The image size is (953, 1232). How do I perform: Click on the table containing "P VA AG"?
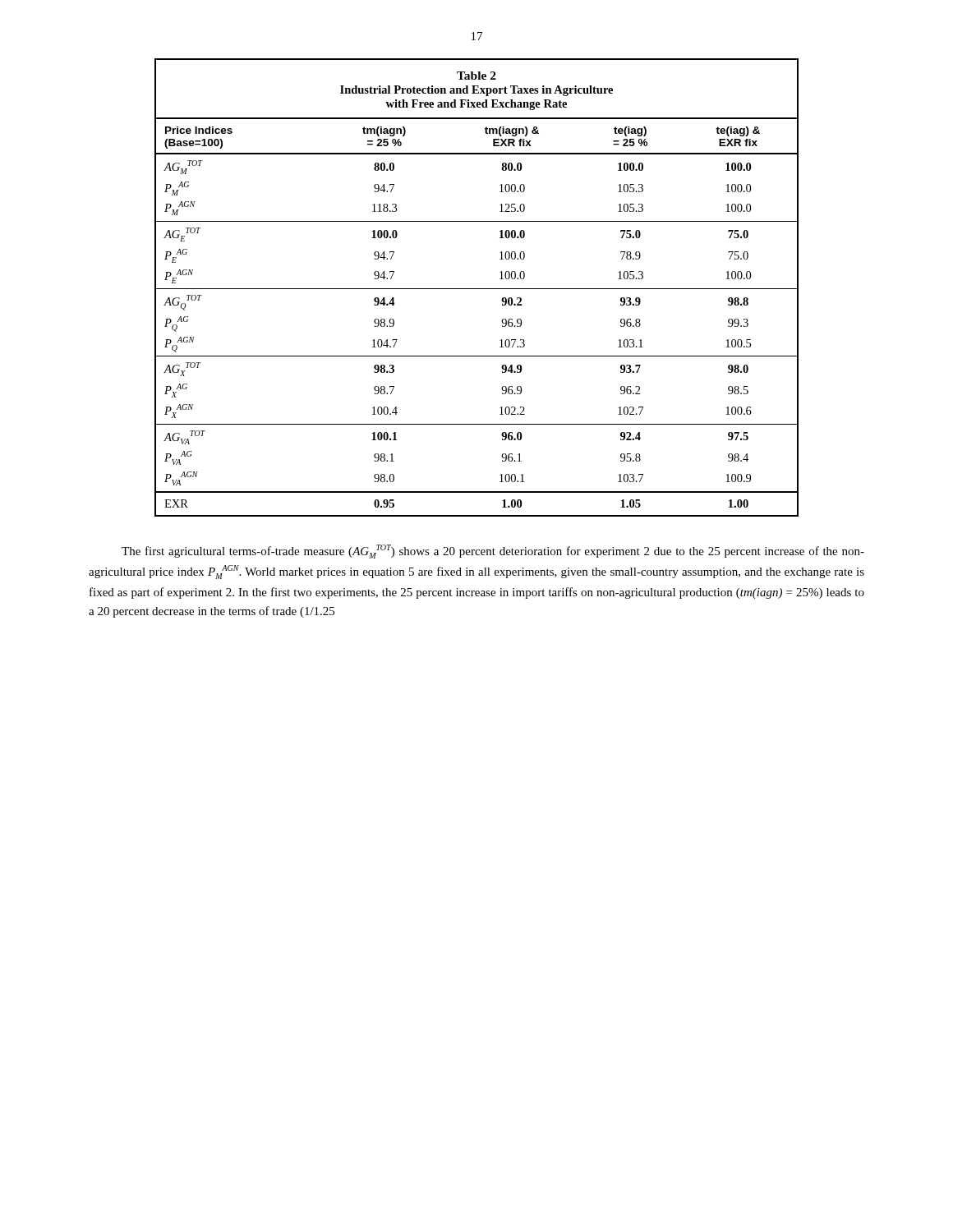pyautogui.click(x=476, y=287)
